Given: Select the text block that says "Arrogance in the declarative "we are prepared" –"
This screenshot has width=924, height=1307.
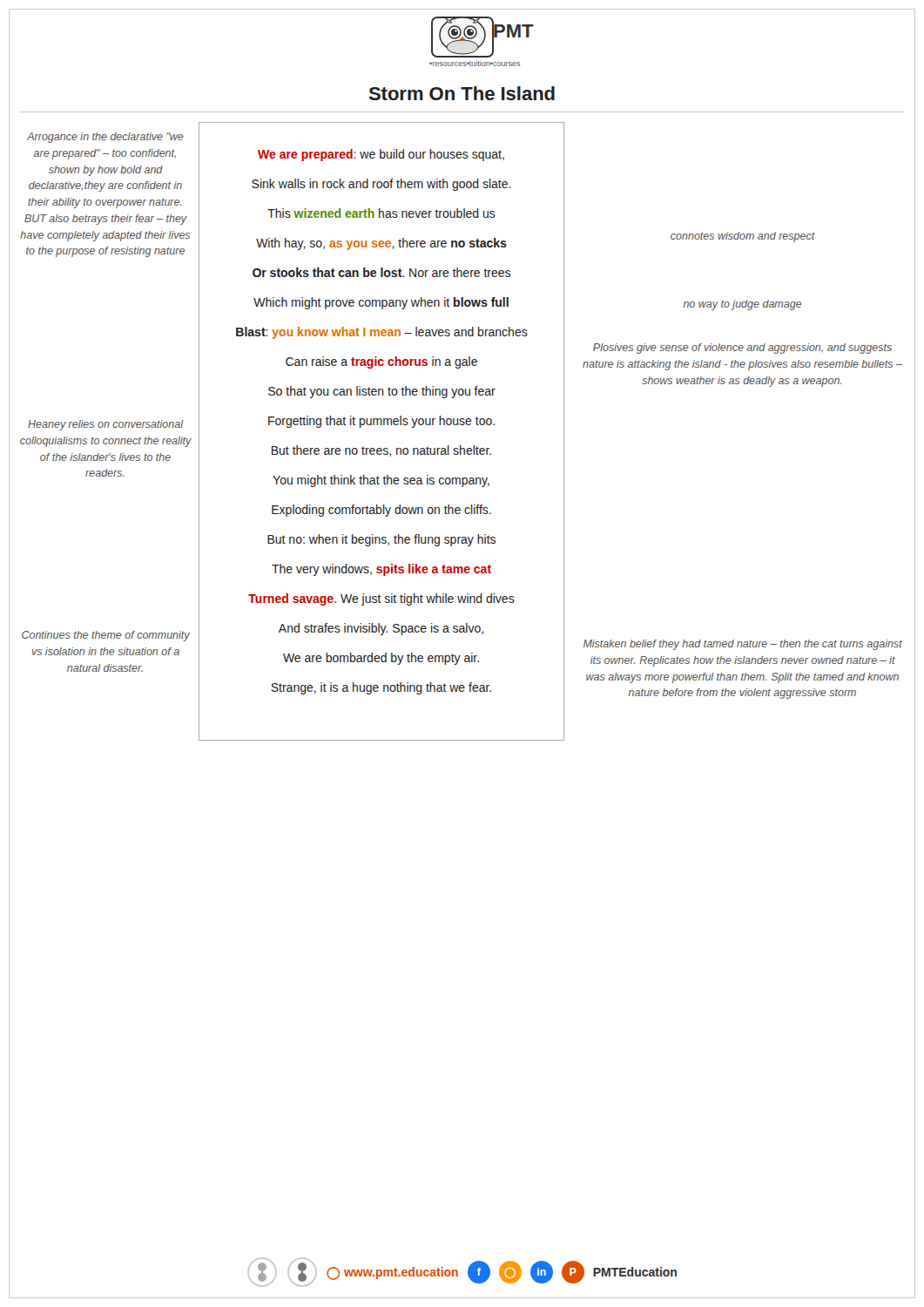Looking at the screenshot, I should coord(105,194).
